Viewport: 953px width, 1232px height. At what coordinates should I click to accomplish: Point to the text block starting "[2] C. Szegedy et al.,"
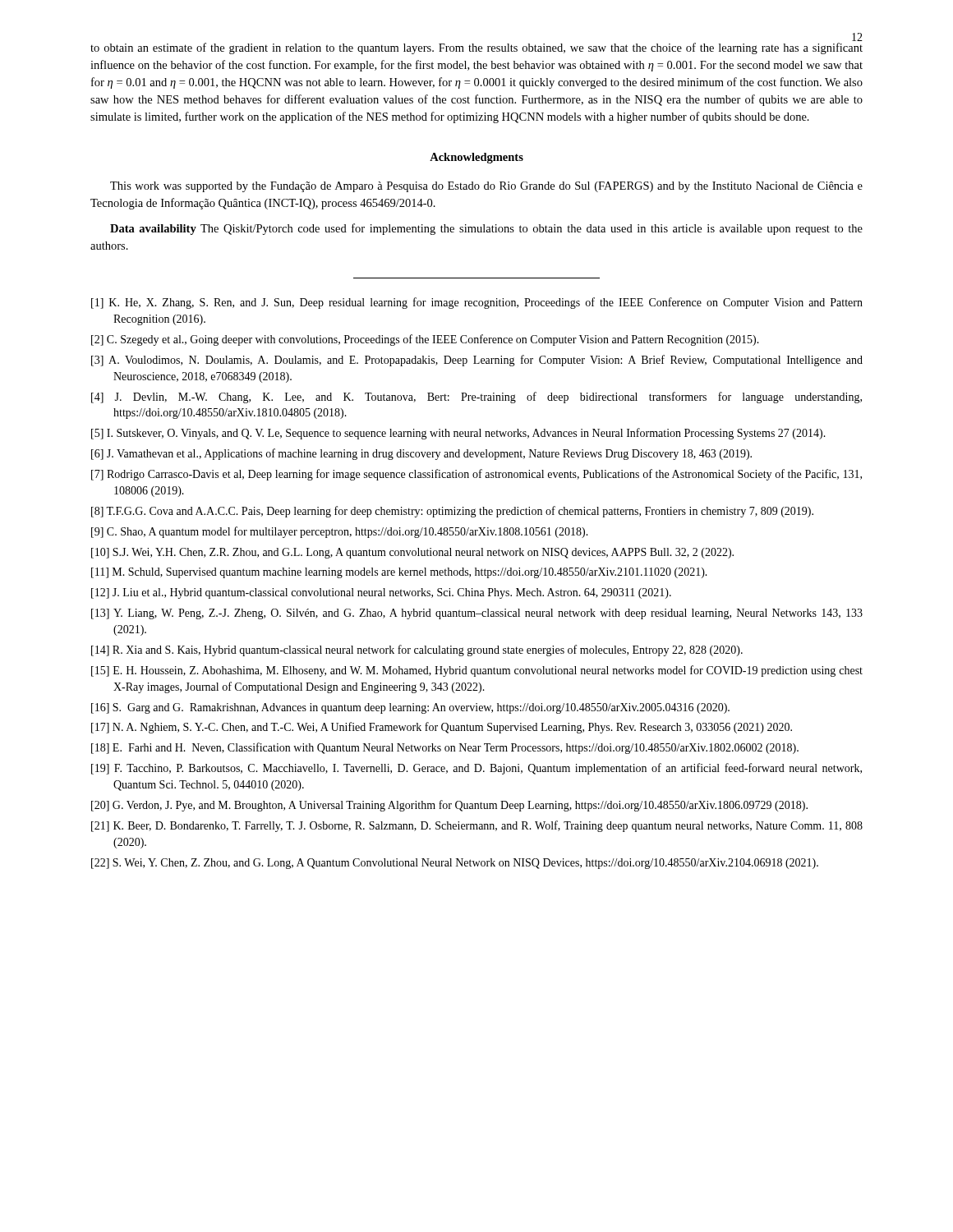(425, 340)
